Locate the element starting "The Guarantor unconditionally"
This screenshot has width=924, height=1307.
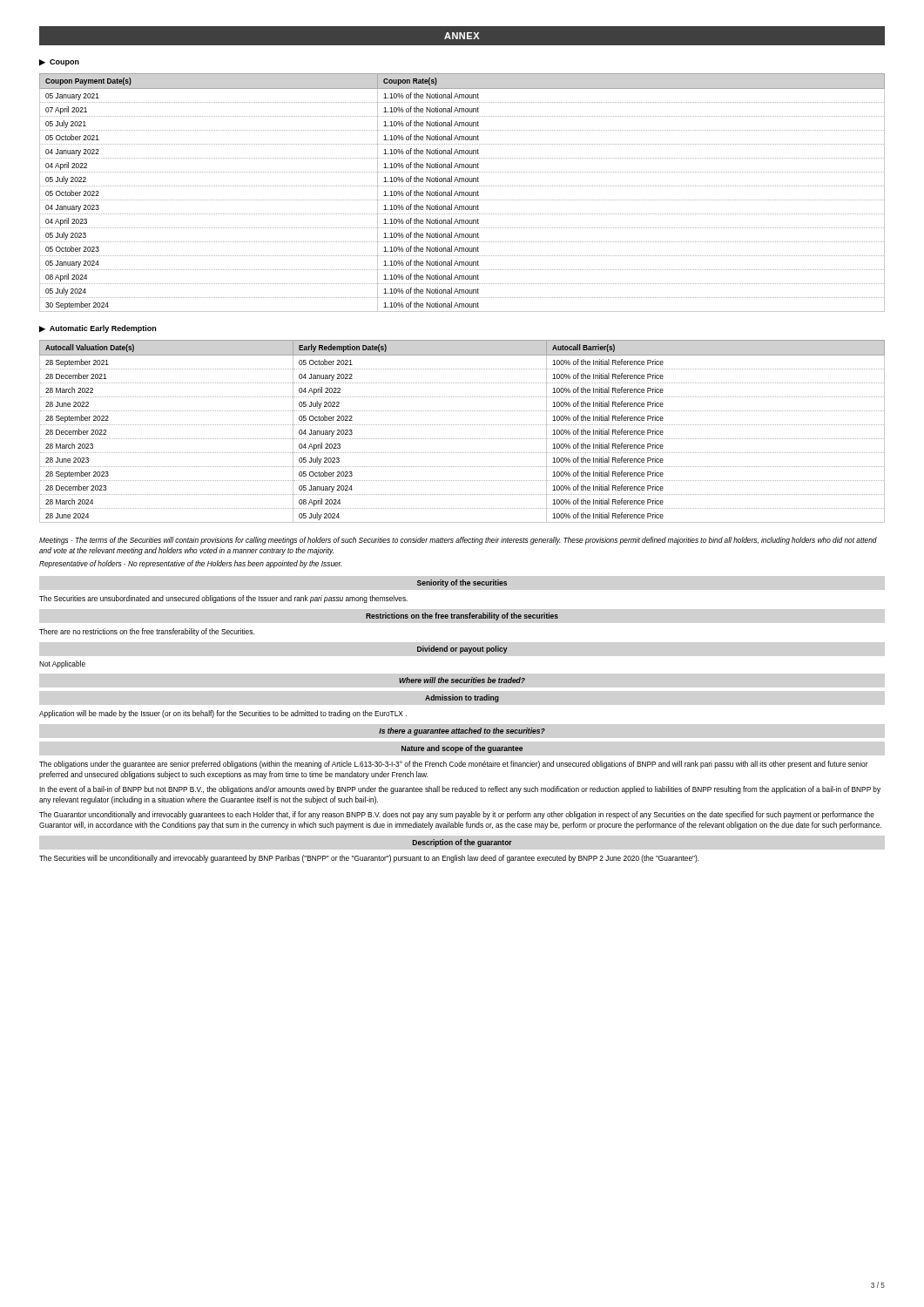[x=461, y=820]
